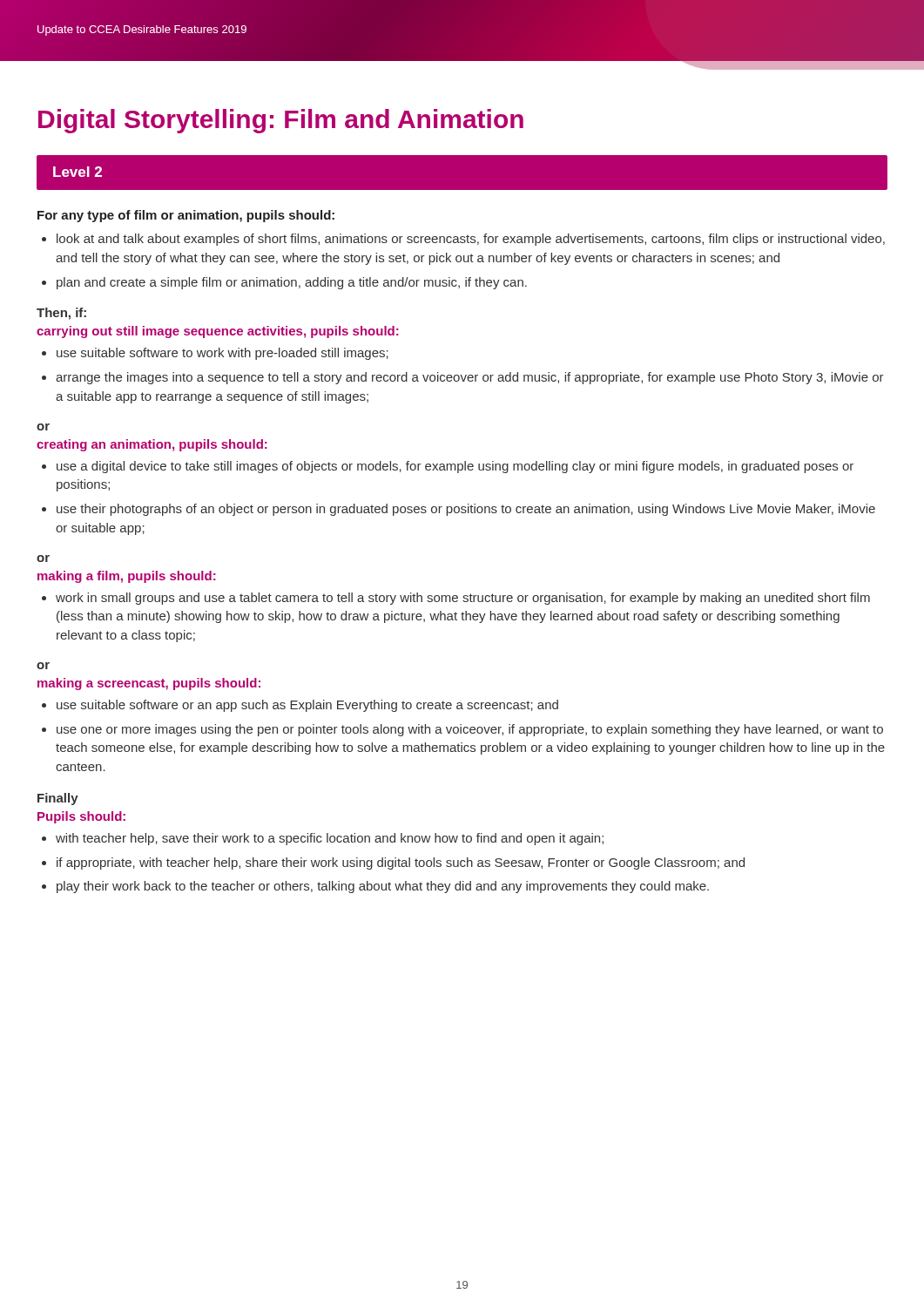
Task: Point to the block beginning "if appropriate, with teacher help, share"
Action: [x=462, y=862]
